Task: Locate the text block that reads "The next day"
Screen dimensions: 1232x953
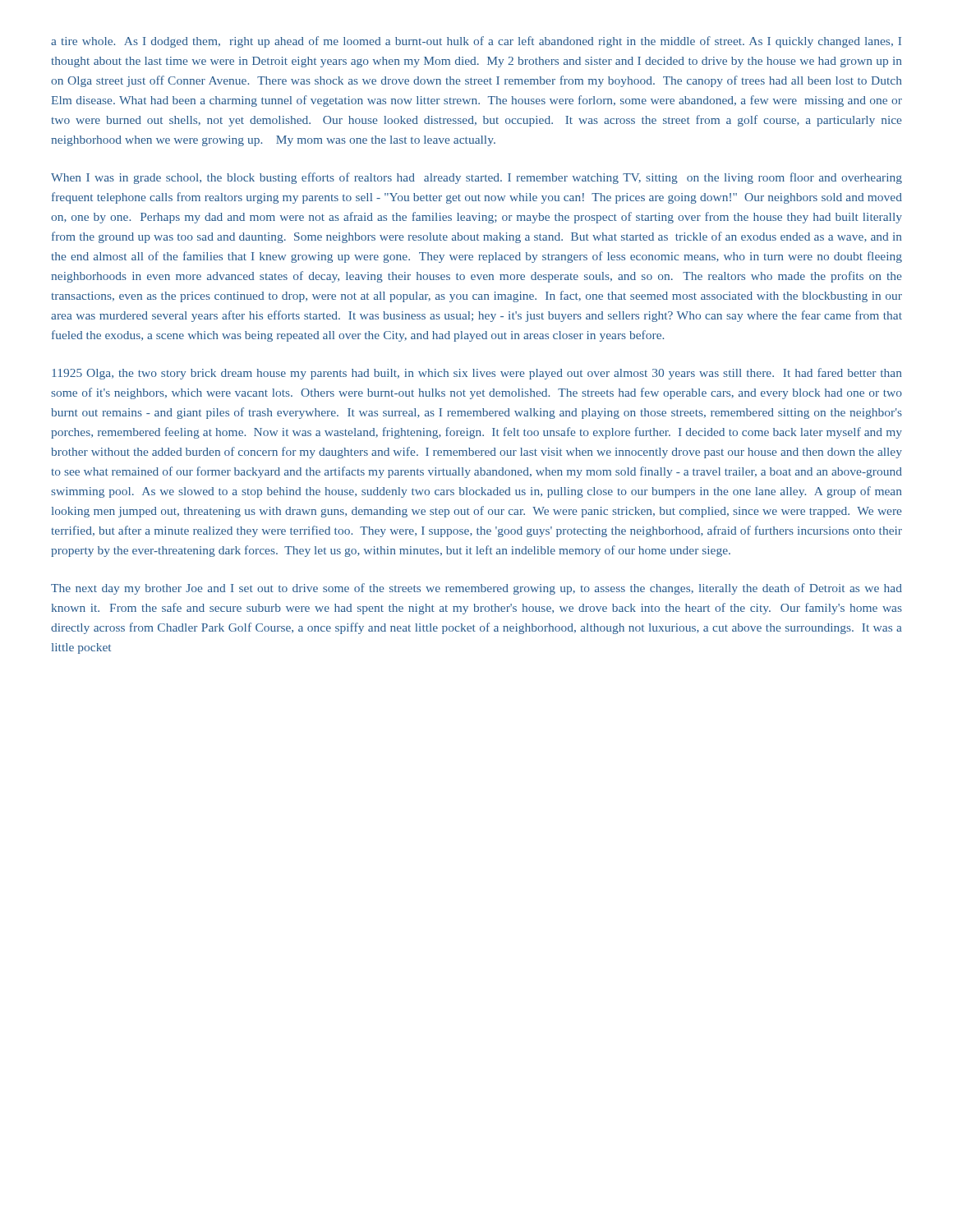Action: pyautogui.click(x=476, y=618)
